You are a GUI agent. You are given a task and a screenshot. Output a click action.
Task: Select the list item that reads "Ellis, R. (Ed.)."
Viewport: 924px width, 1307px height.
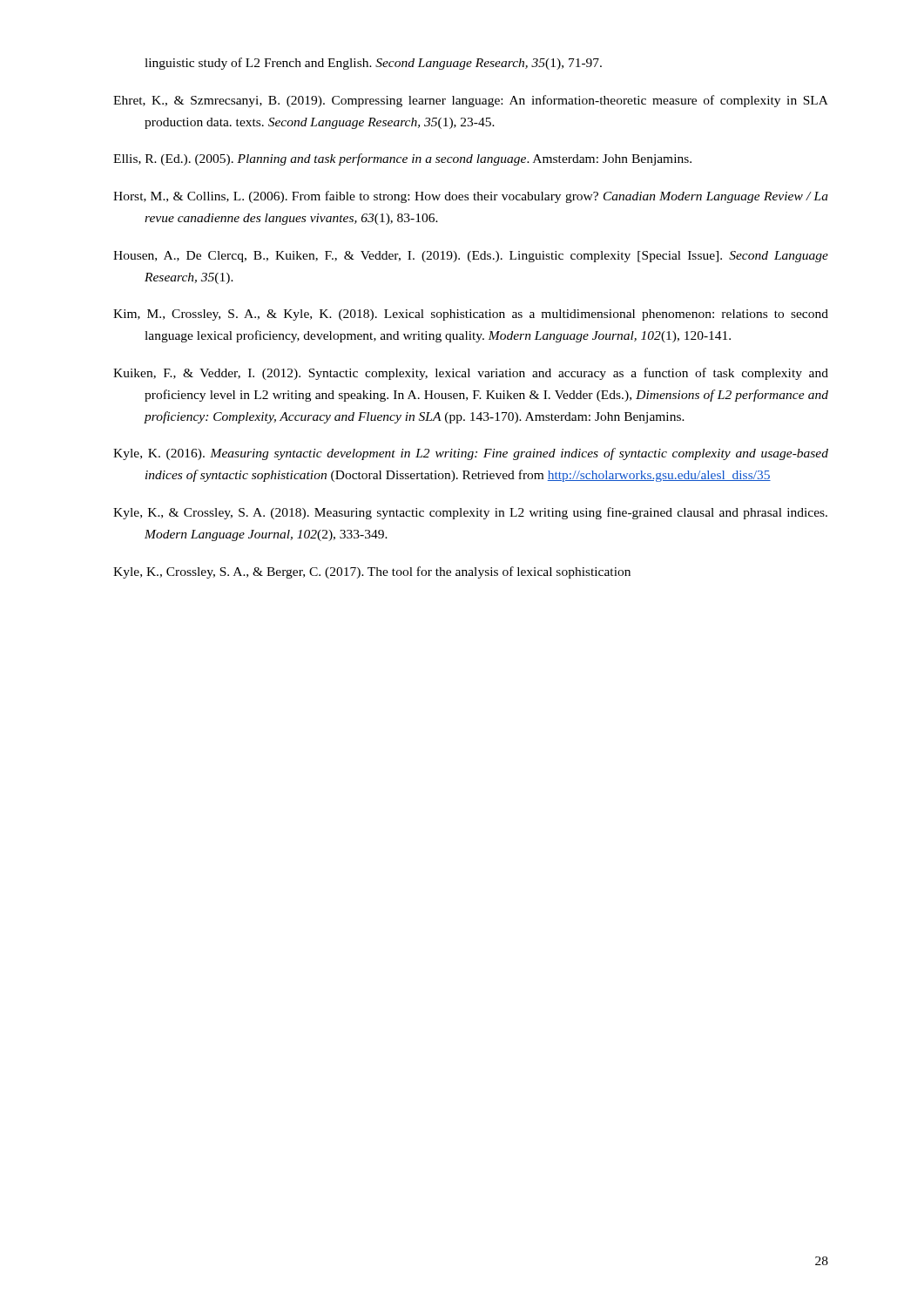point(471,159)
